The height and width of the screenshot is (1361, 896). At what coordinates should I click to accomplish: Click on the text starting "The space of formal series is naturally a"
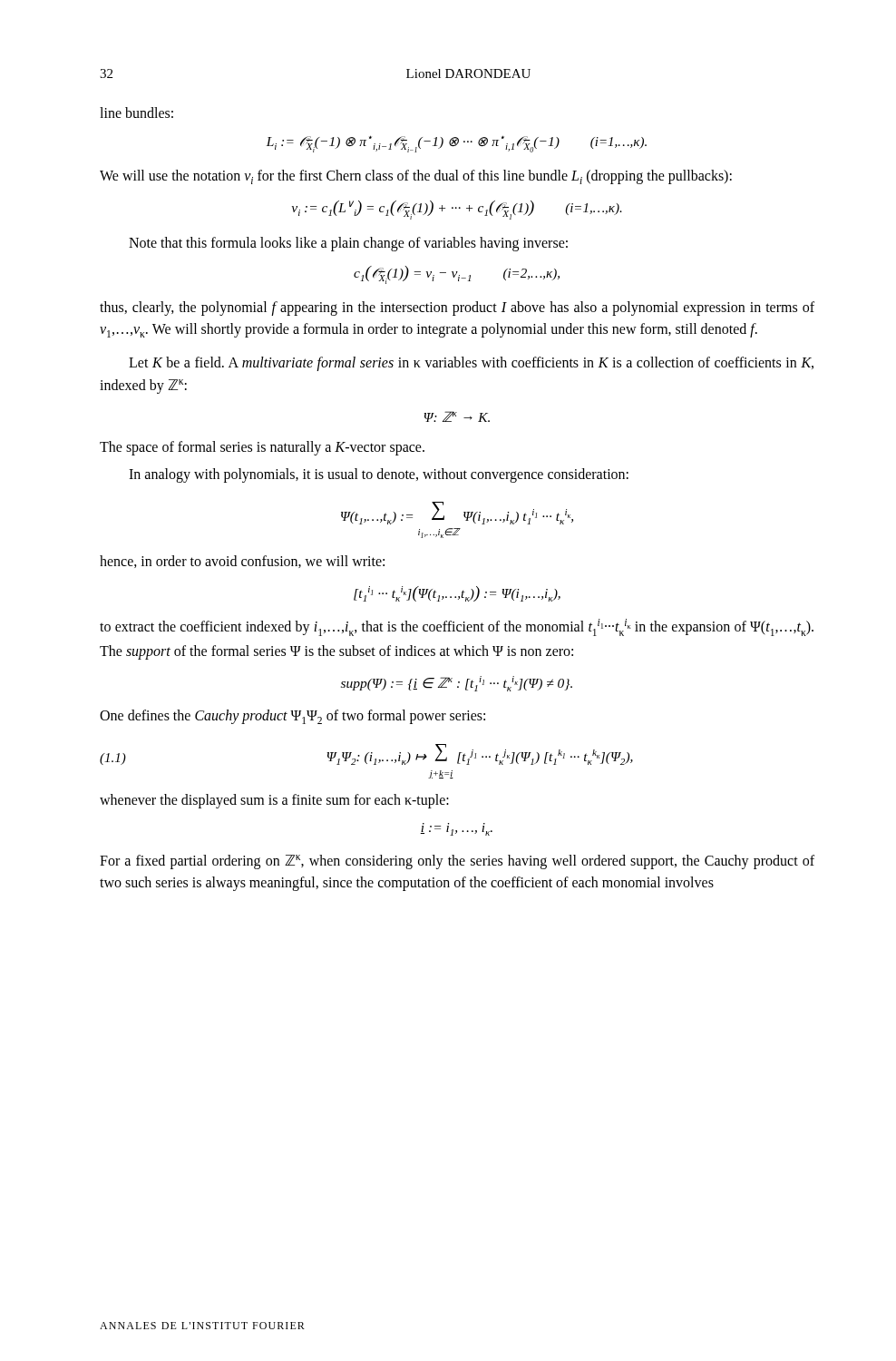pos(262,448)
